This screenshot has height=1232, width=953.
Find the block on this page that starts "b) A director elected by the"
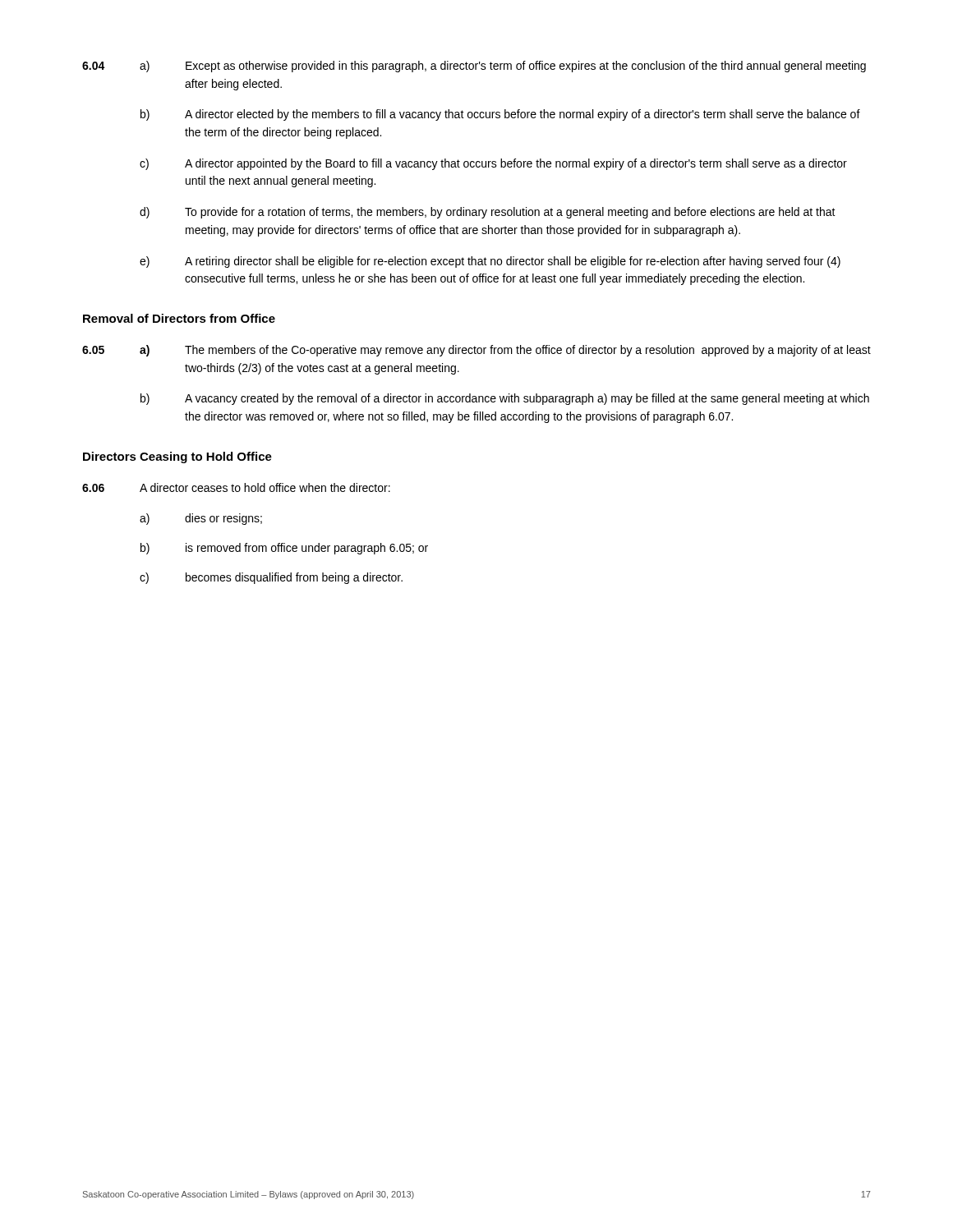[476, 124]
